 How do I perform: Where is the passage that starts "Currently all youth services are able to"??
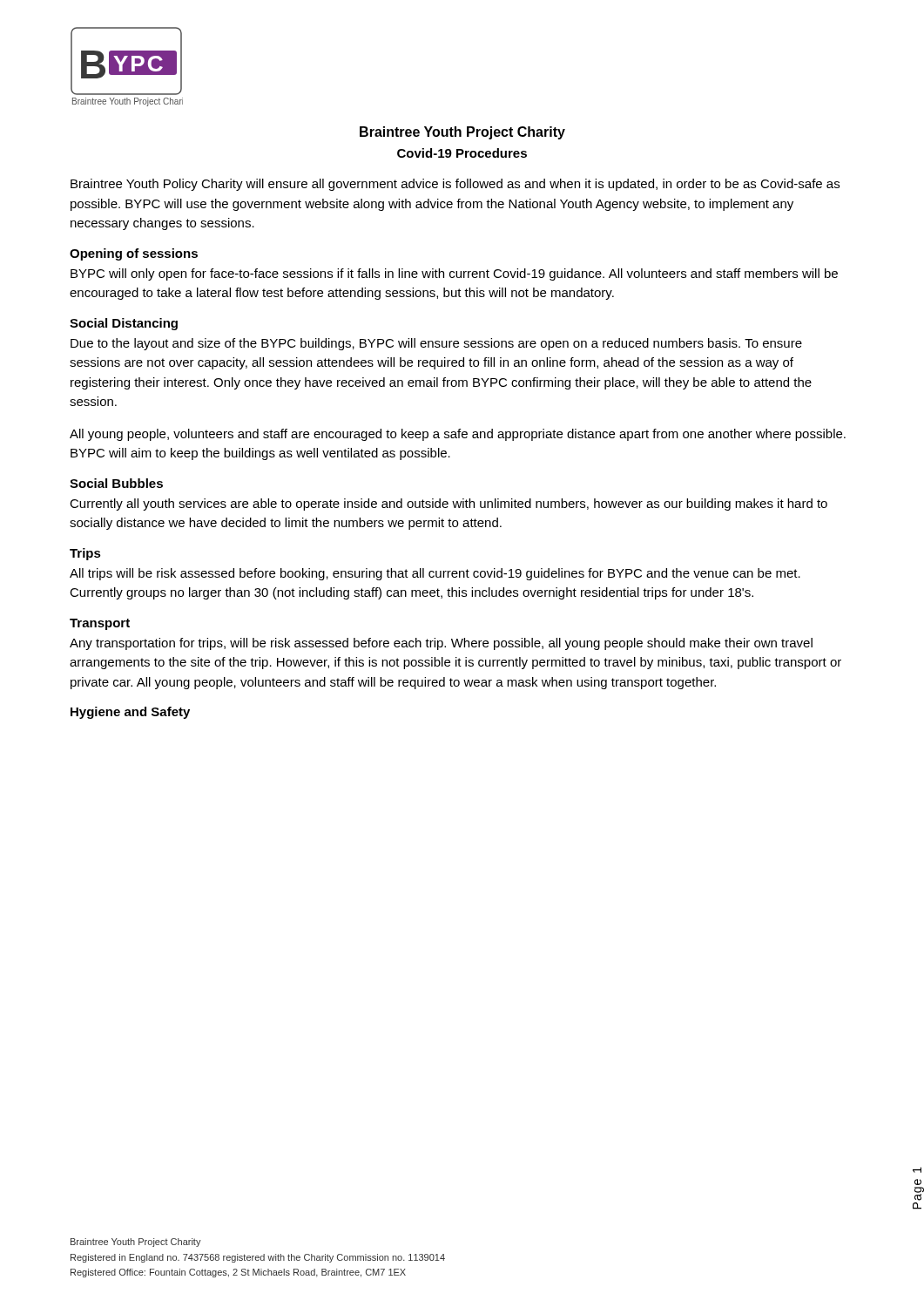449,513
